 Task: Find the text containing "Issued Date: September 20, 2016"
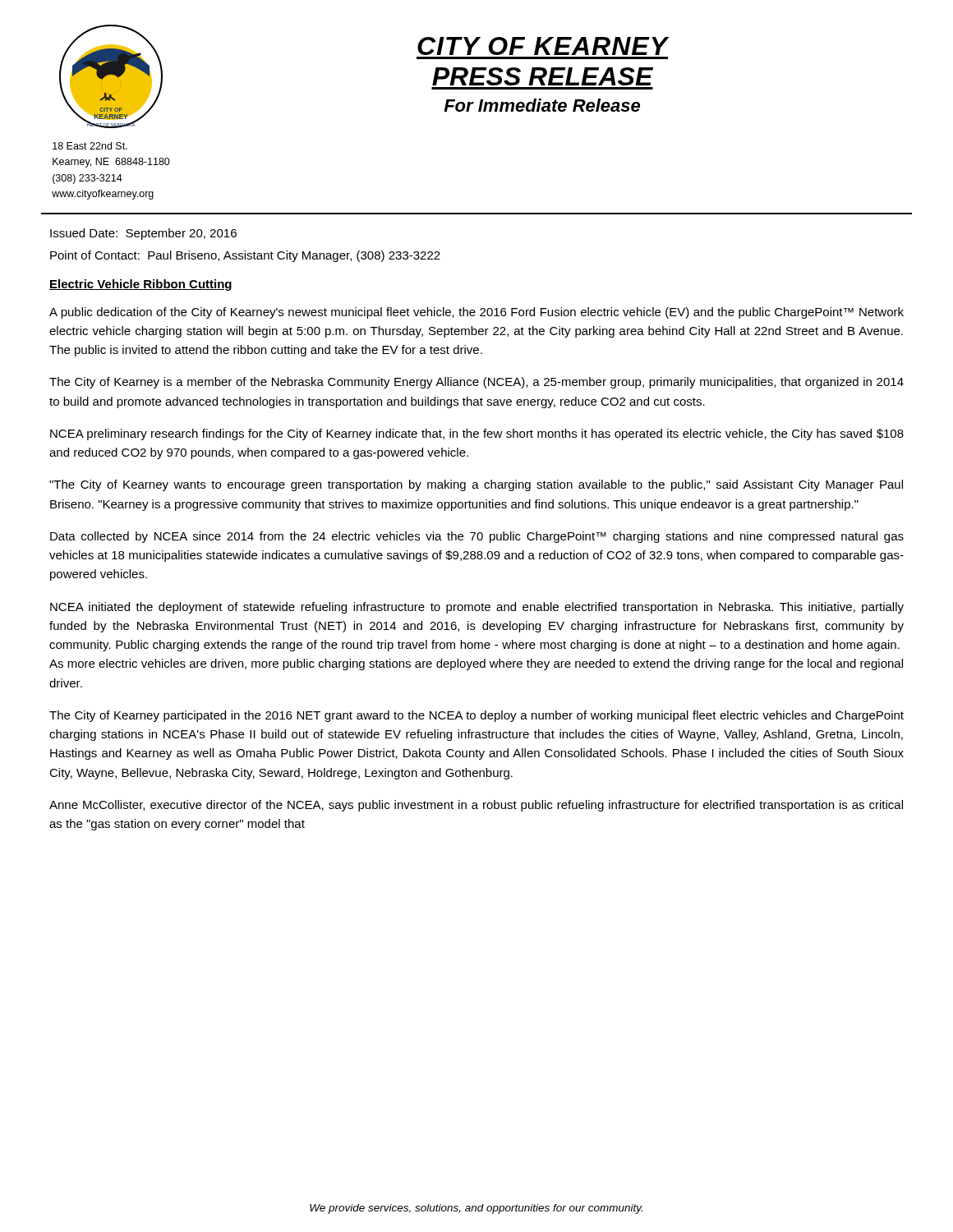[143, 232]
